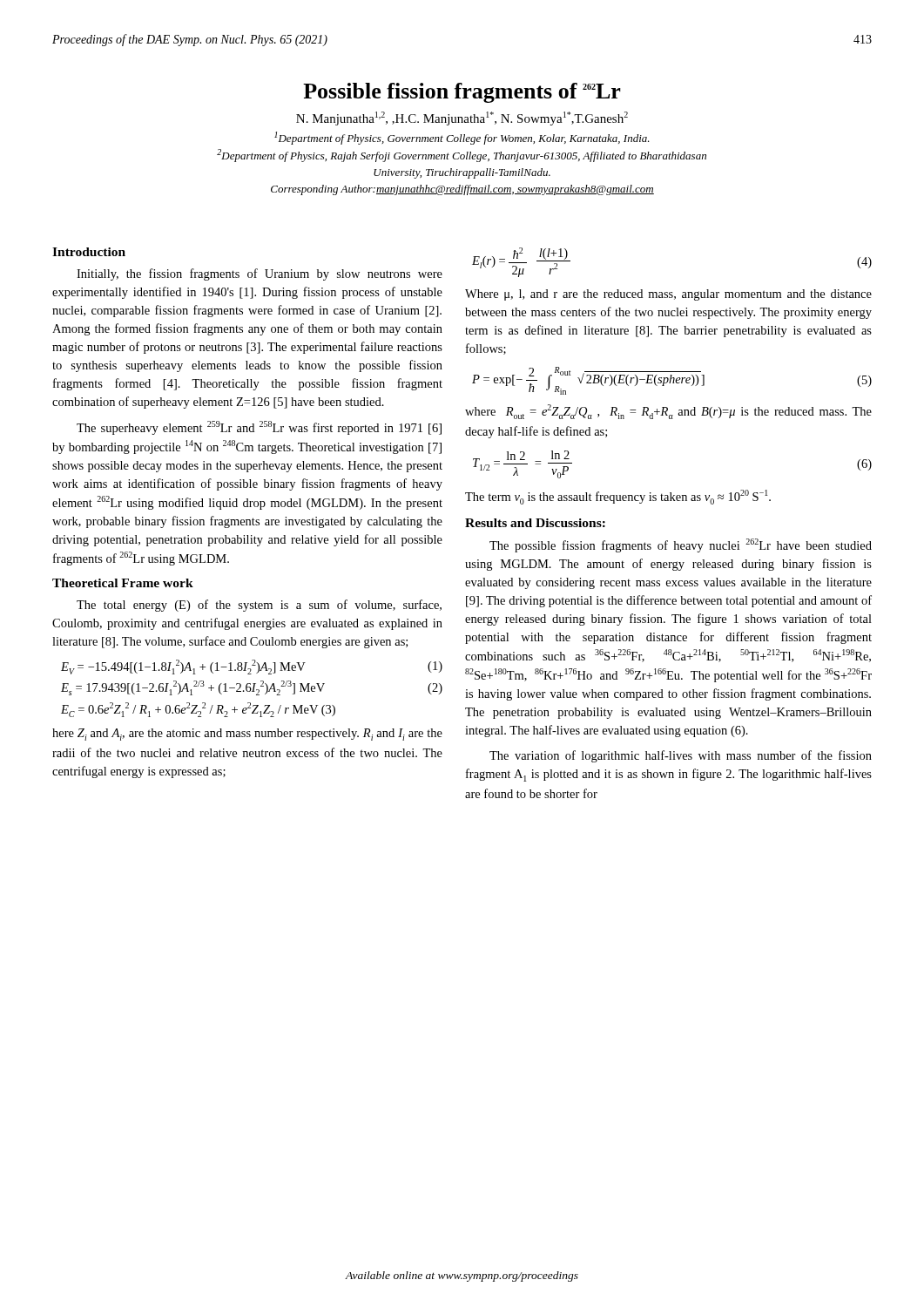924x1307 pixels.
Task: Locate the region starting "Initially, the fission fragments of Uranium by"
Action: 247,338
